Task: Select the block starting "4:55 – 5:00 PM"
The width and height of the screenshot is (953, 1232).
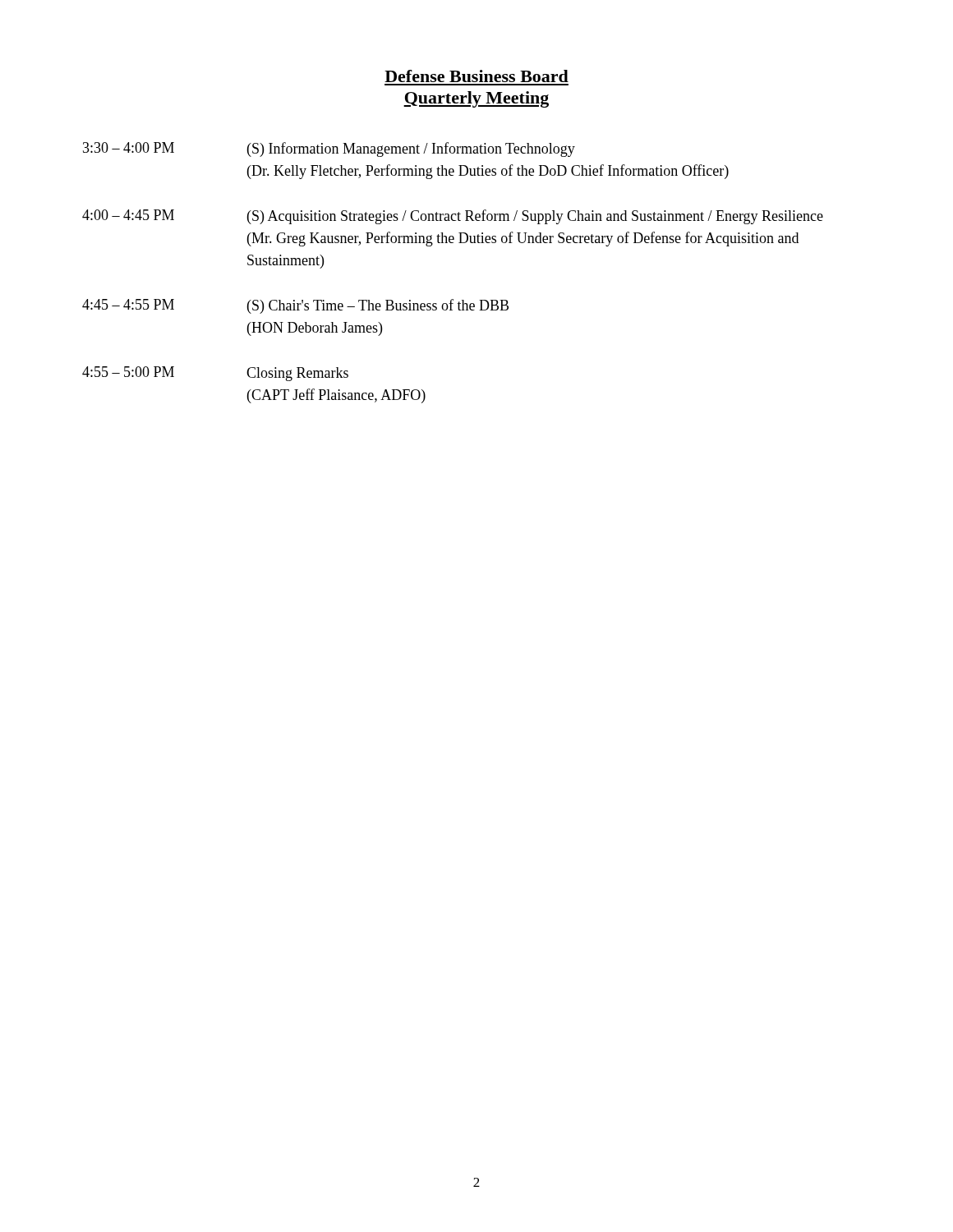Action: (x=129, y=373)
